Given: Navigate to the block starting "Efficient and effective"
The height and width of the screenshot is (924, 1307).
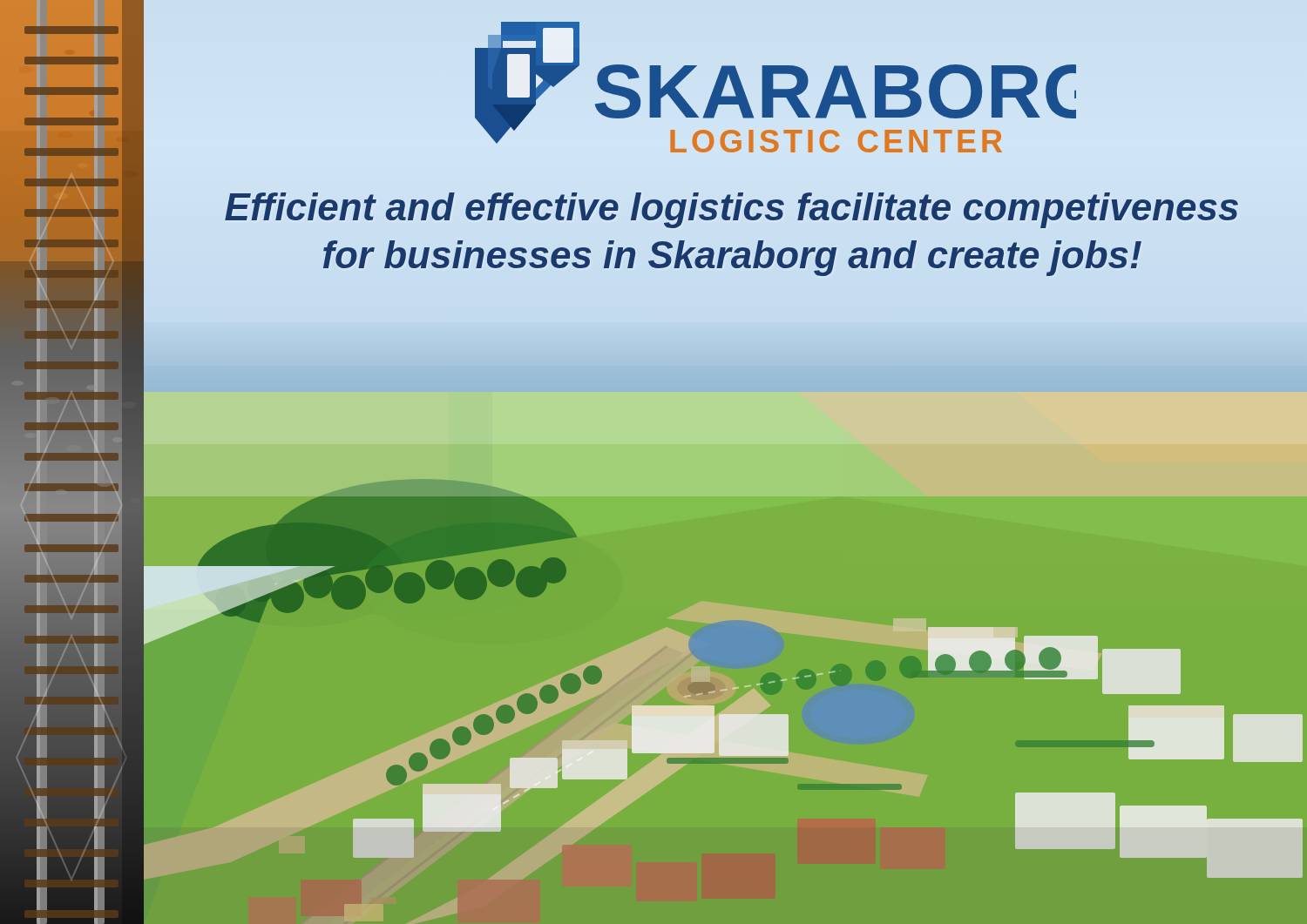Looking at the screenshot, I should pos(732,231).
